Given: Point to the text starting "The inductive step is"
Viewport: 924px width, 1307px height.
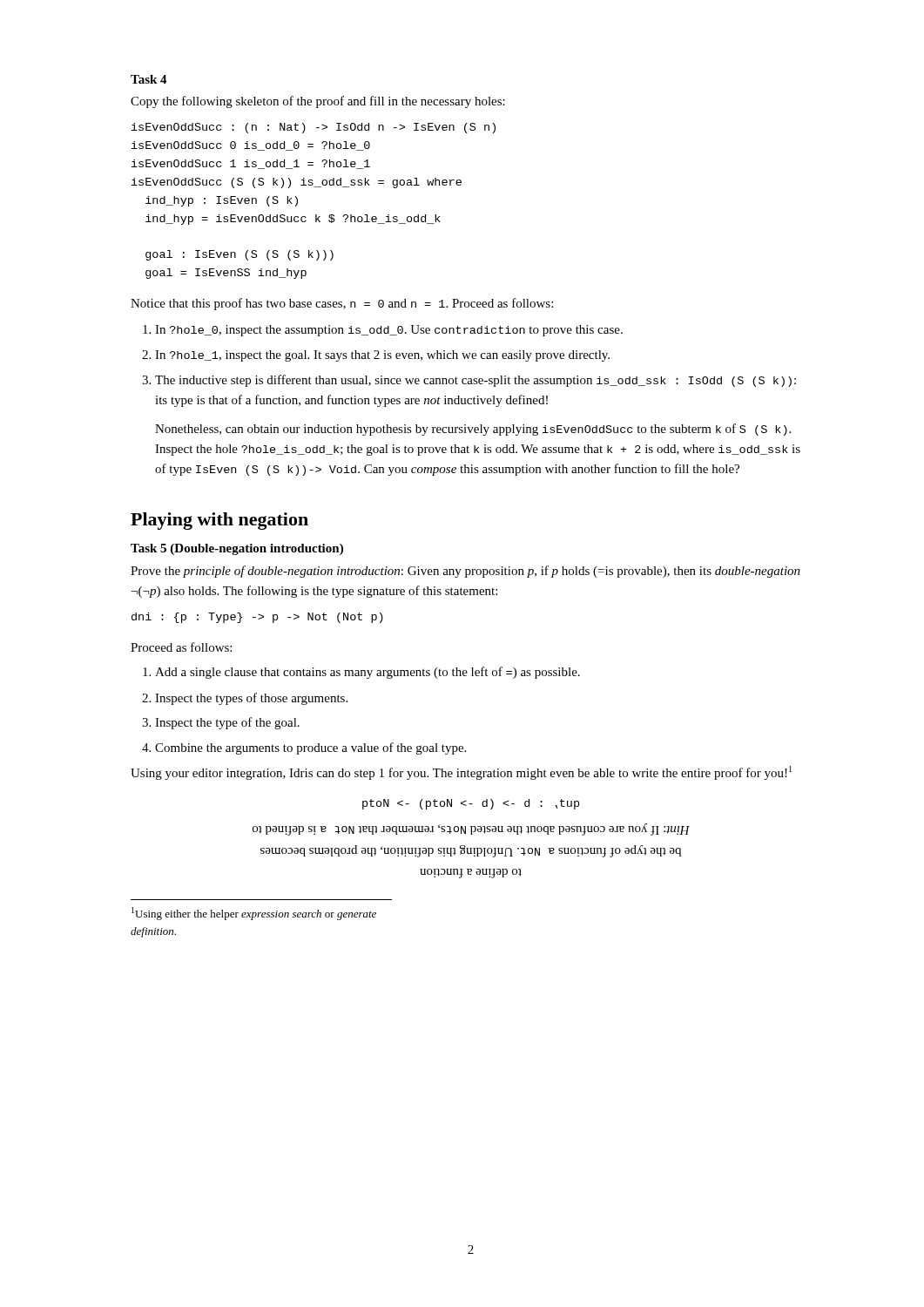Looking at the screenshot, I should pos(483,426).
